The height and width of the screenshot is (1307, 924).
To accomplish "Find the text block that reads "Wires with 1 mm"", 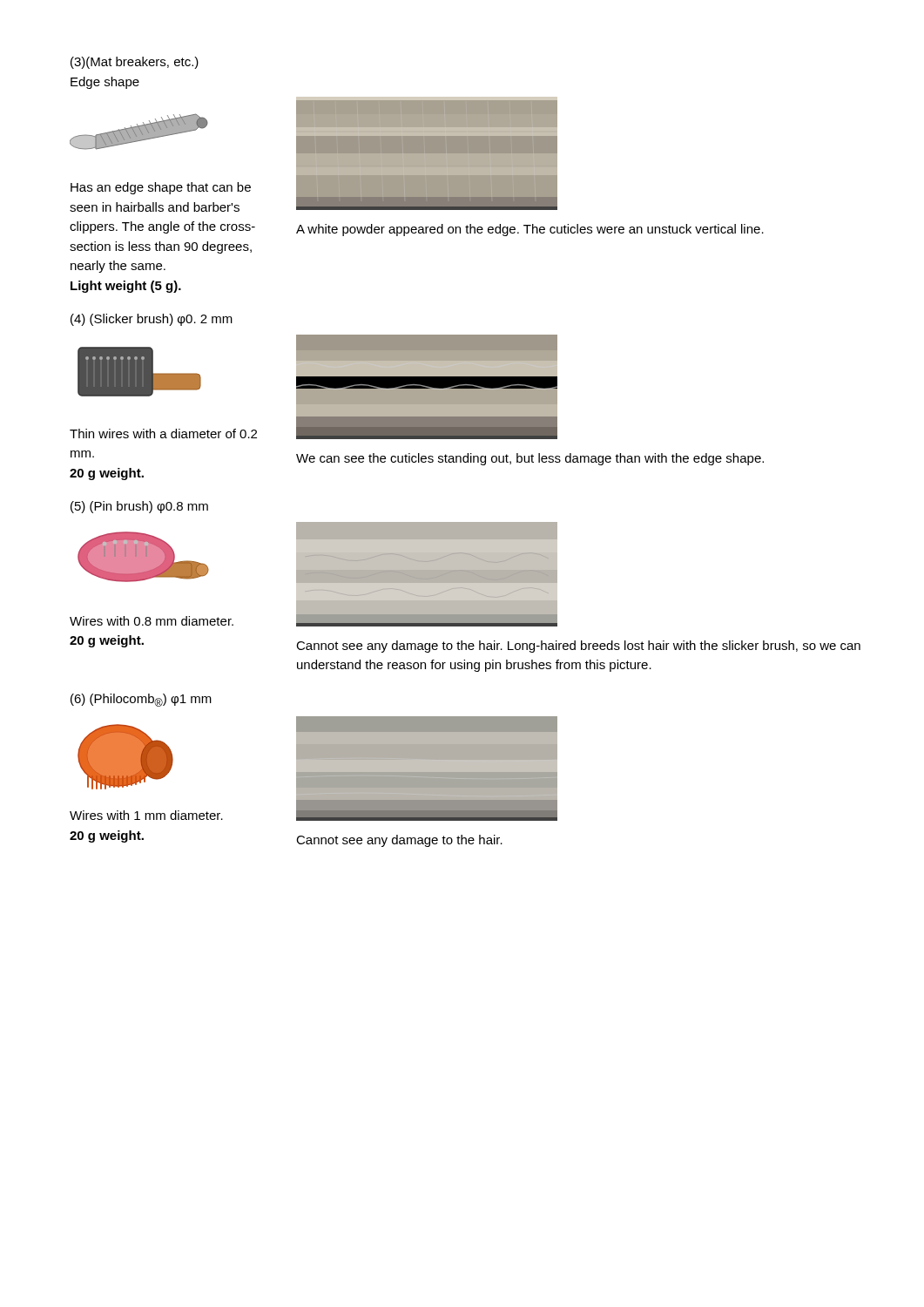I will pos(147,825).
